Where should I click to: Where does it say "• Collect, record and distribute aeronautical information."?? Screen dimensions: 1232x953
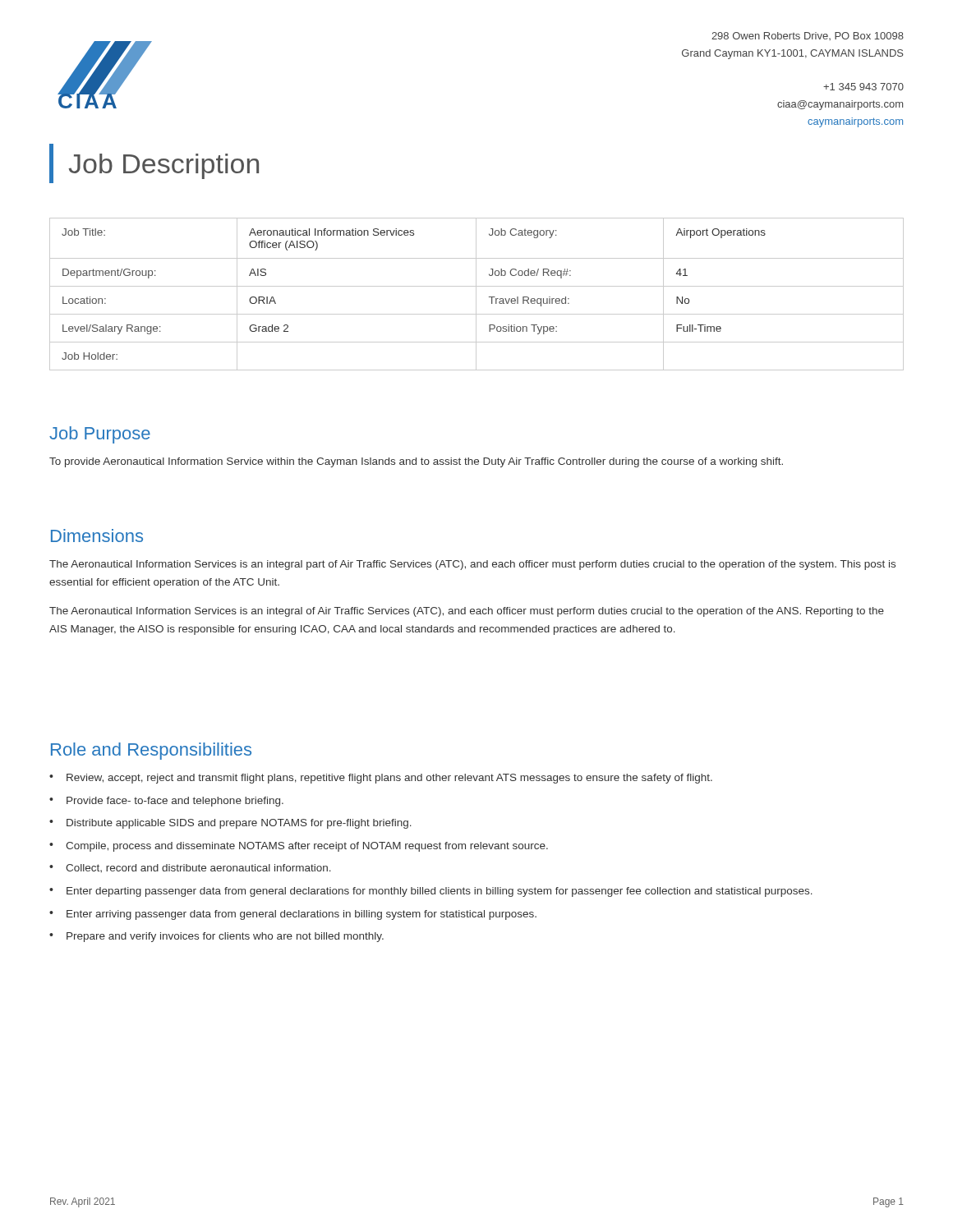[190, 868]
